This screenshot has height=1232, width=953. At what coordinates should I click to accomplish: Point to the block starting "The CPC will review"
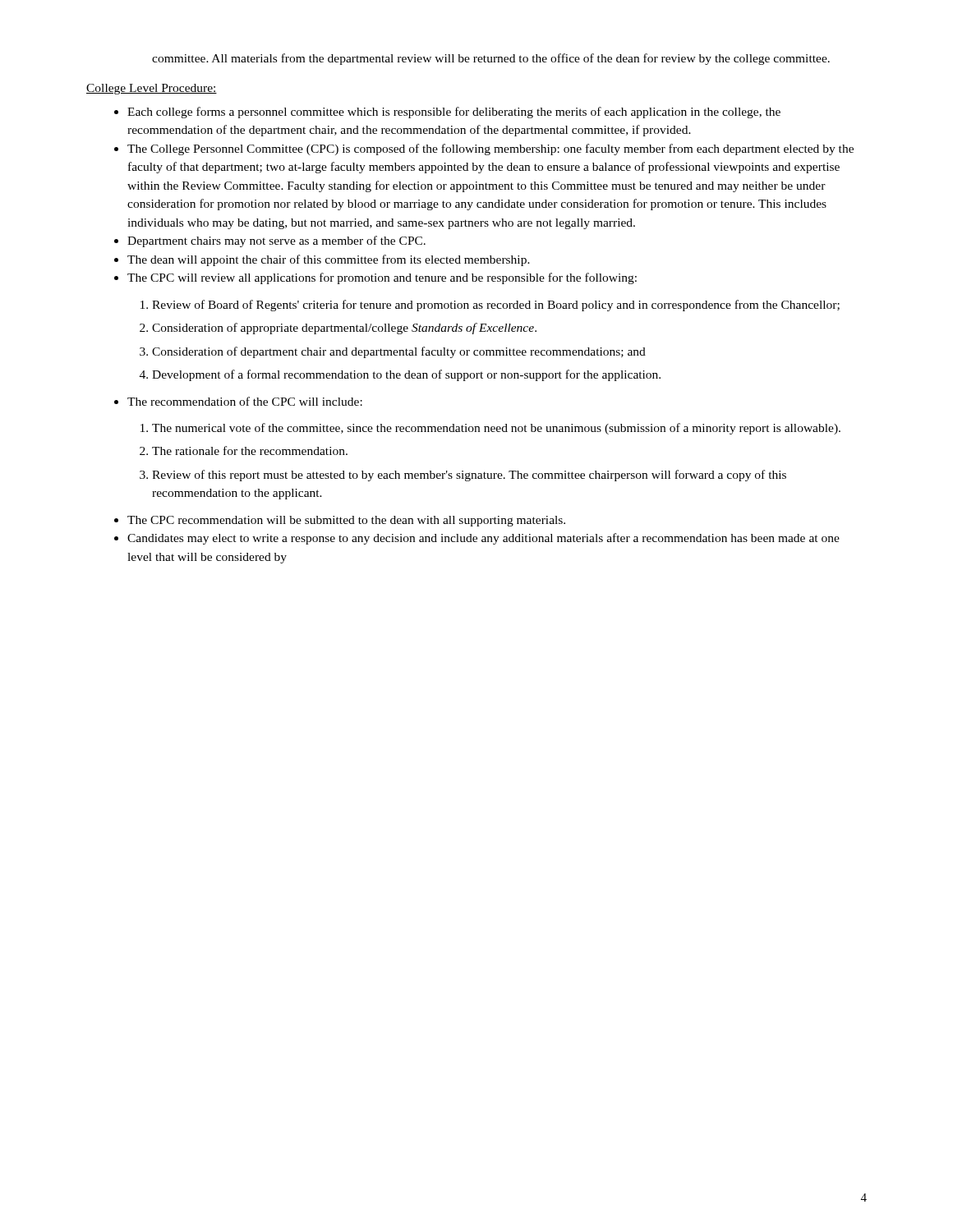(x=497, y=326)
